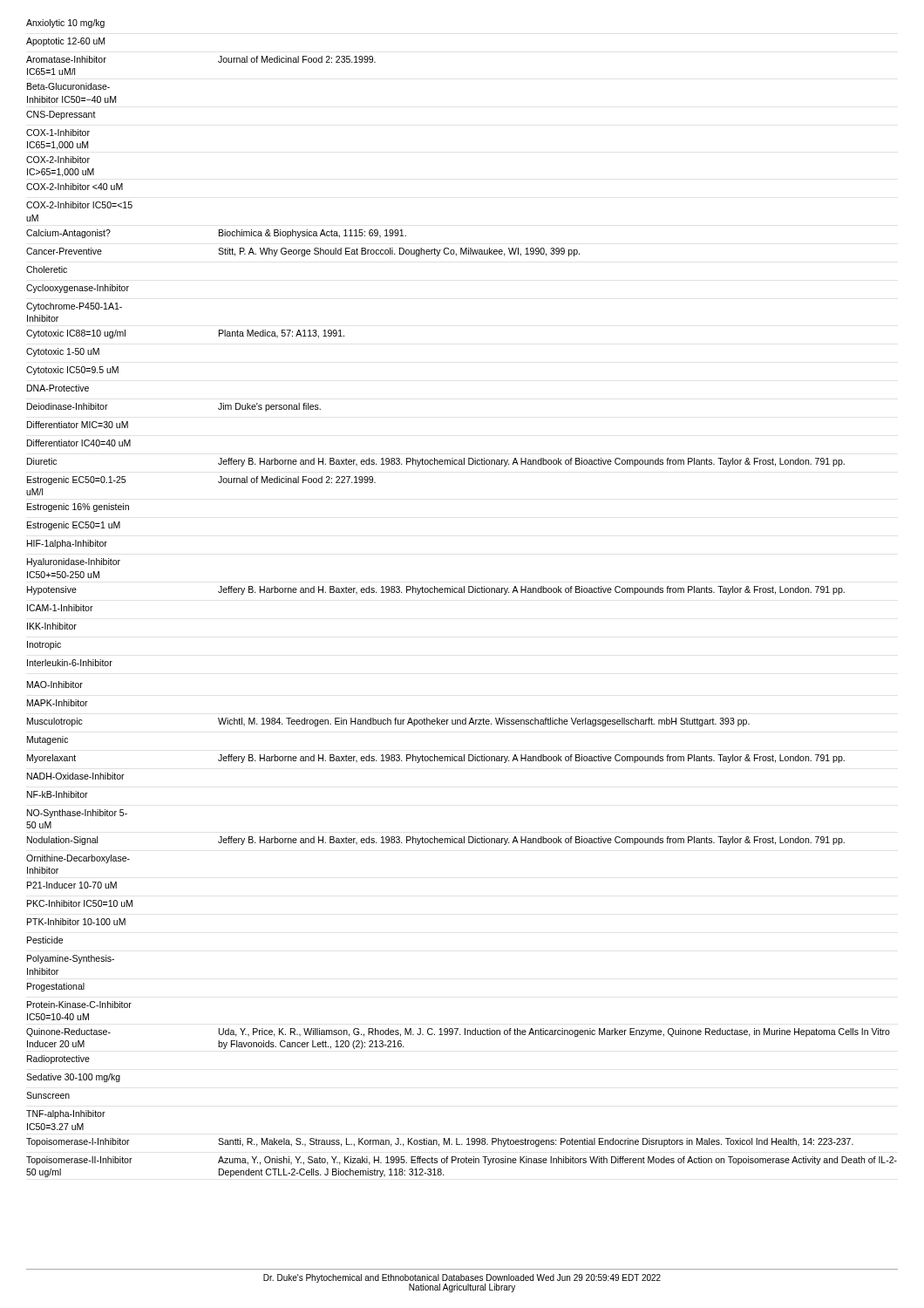Click on the region starting "Quinone-Reductase-Inducer 20 uM Uda, Y., Price, K. R.,"
Screen dimensions: 1308x924
coord(462,1038)
